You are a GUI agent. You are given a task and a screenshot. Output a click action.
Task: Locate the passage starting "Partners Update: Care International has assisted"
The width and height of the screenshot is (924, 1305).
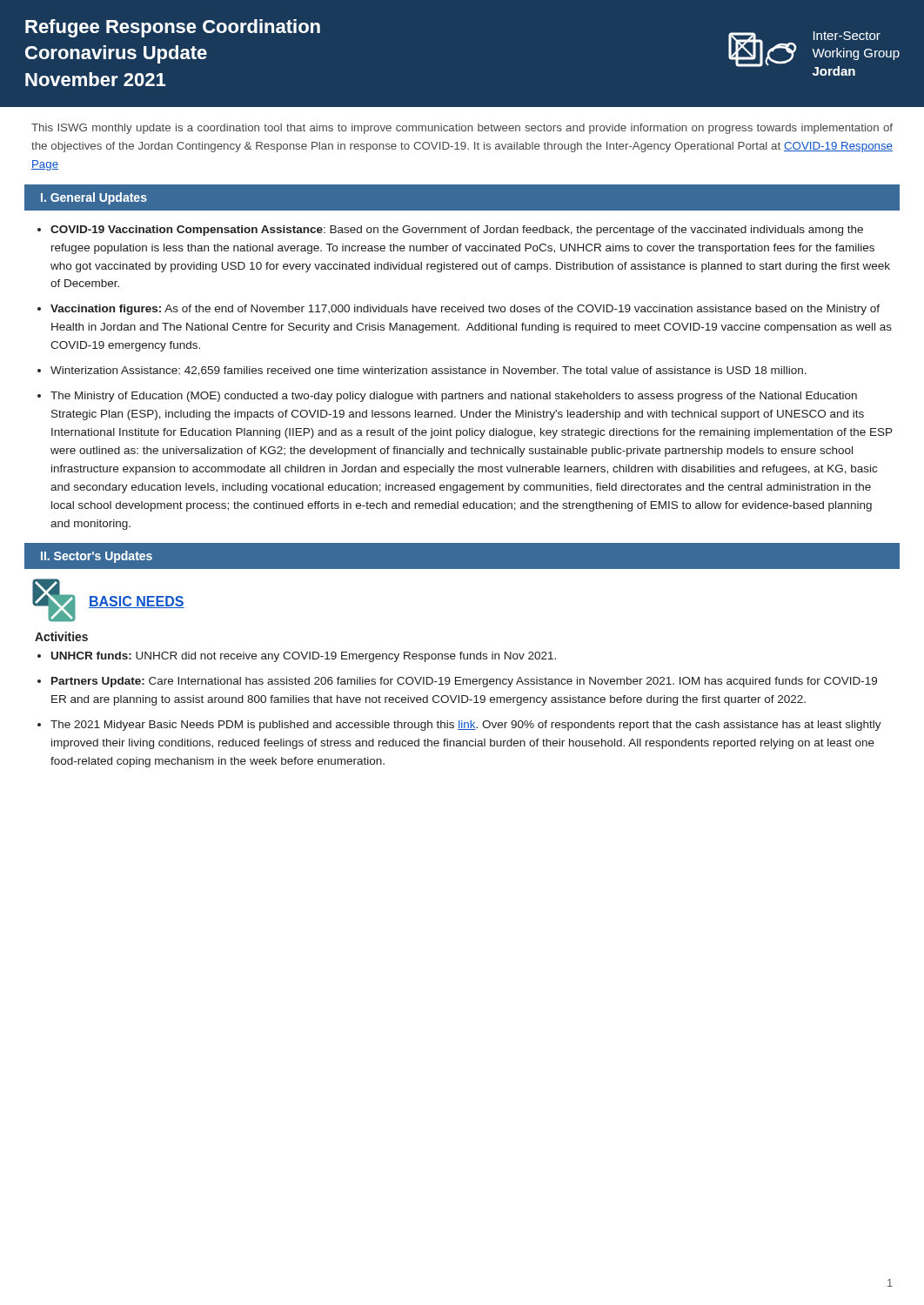pyautogui.click(x=464, y=690)
